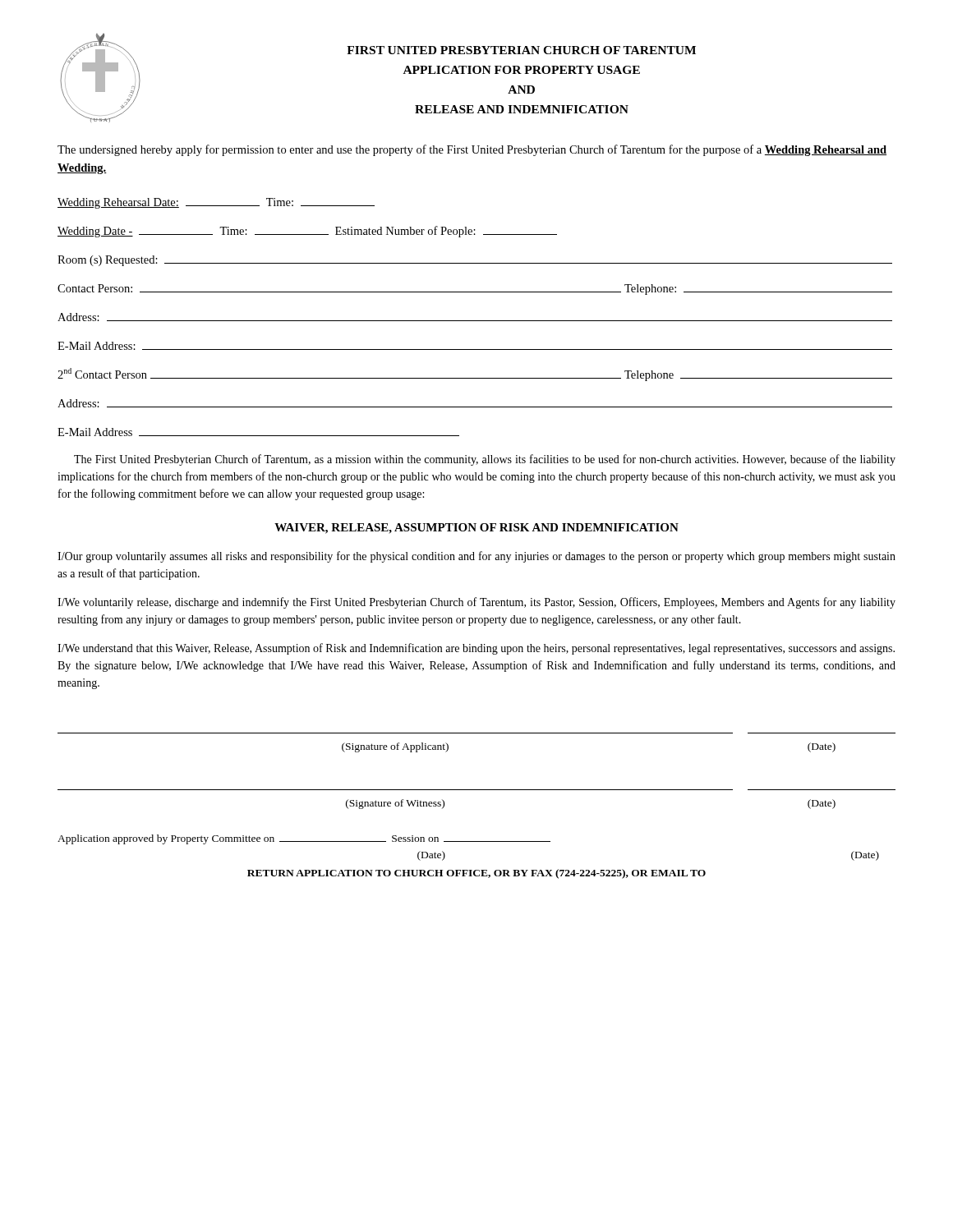953x1232 pixels.
Task: Find the text block with the text "The First United"
Action: 476,476
